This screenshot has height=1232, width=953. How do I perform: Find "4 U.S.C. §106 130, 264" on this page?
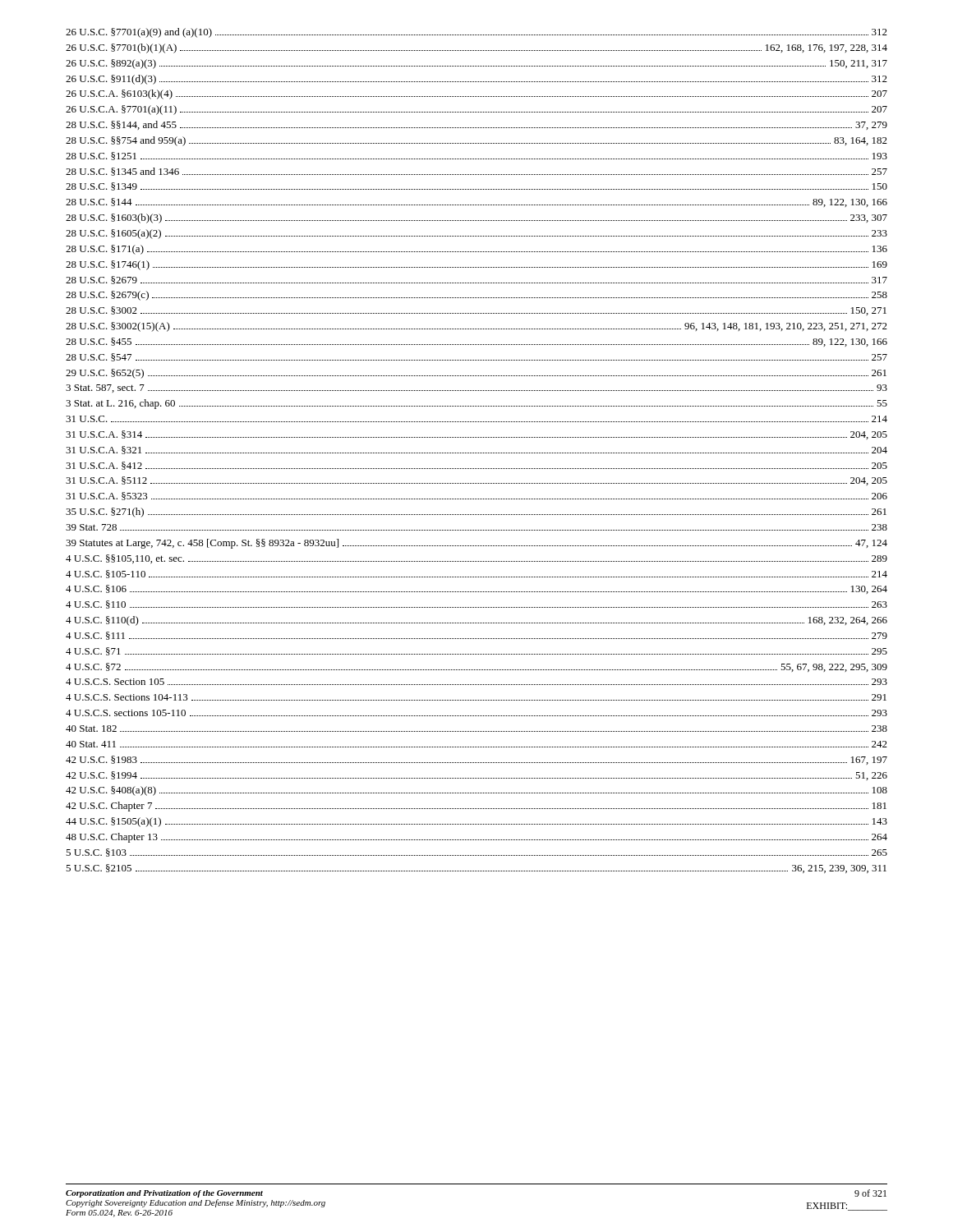pos(476,590)
